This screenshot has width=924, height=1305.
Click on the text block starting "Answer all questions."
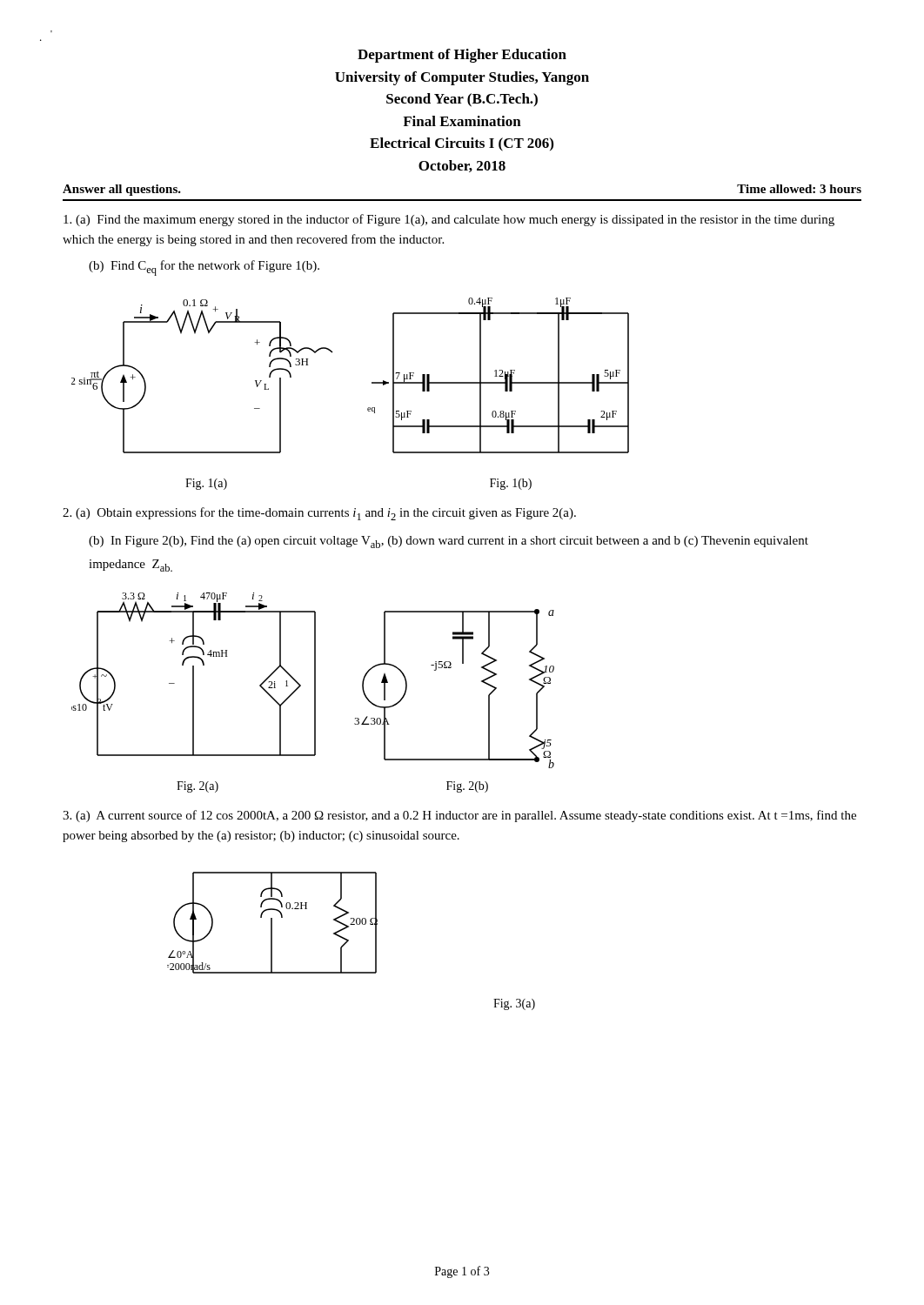(462, 189)
